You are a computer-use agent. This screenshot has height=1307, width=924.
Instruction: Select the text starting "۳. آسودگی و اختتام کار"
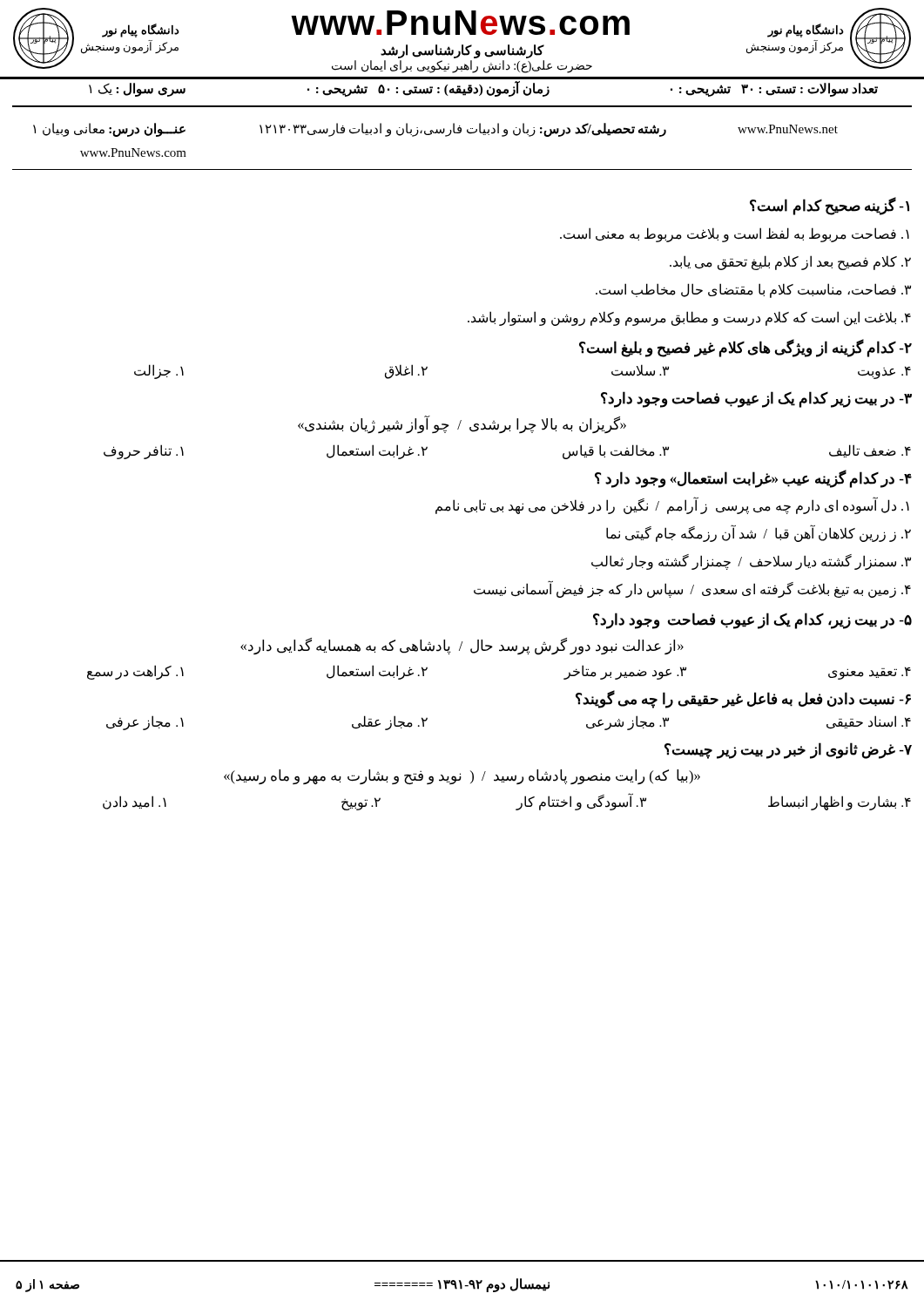pos(582,802)
